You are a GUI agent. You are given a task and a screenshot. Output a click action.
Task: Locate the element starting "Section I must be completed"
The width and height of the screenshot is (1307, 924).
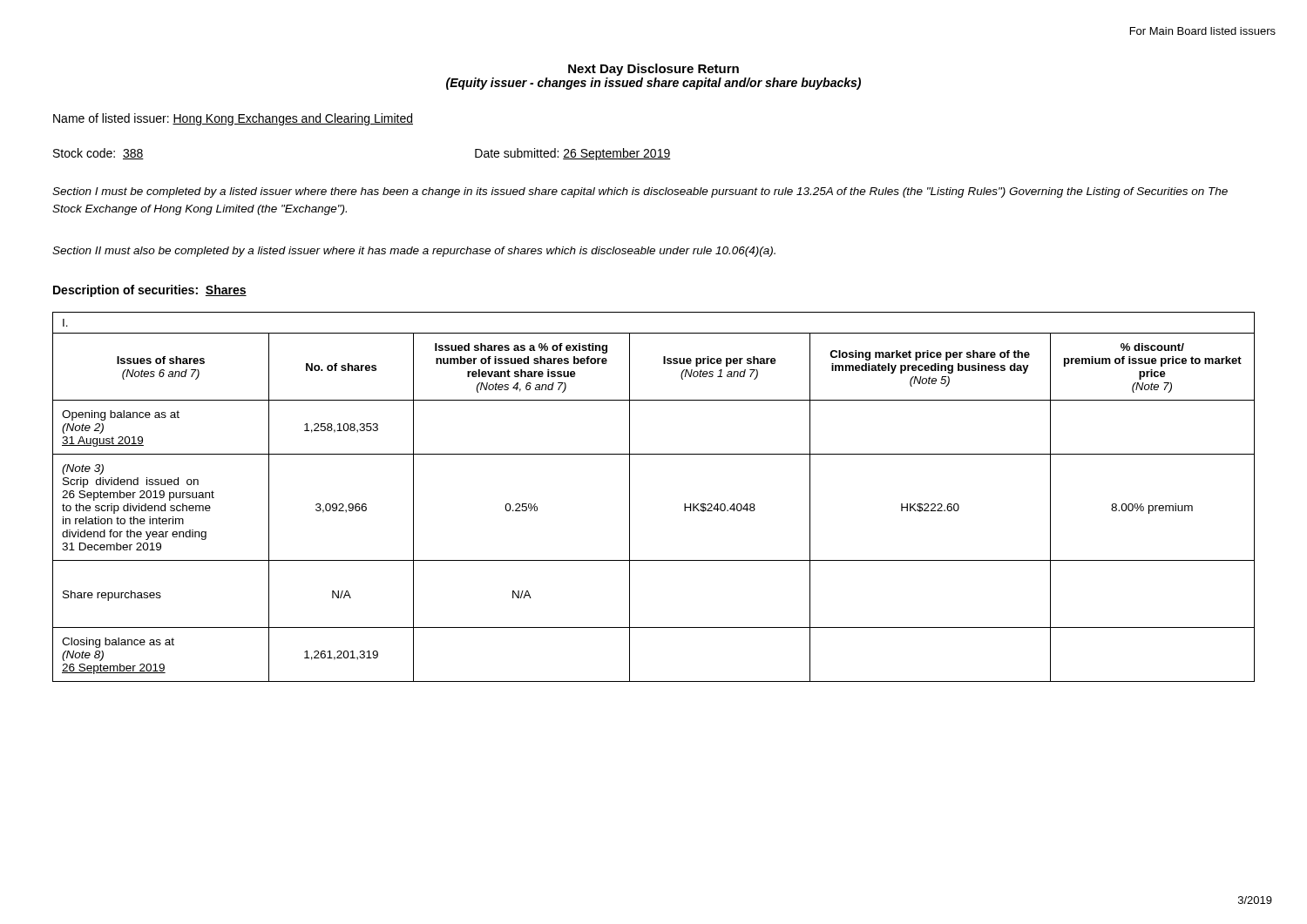[x=640, y=200]
